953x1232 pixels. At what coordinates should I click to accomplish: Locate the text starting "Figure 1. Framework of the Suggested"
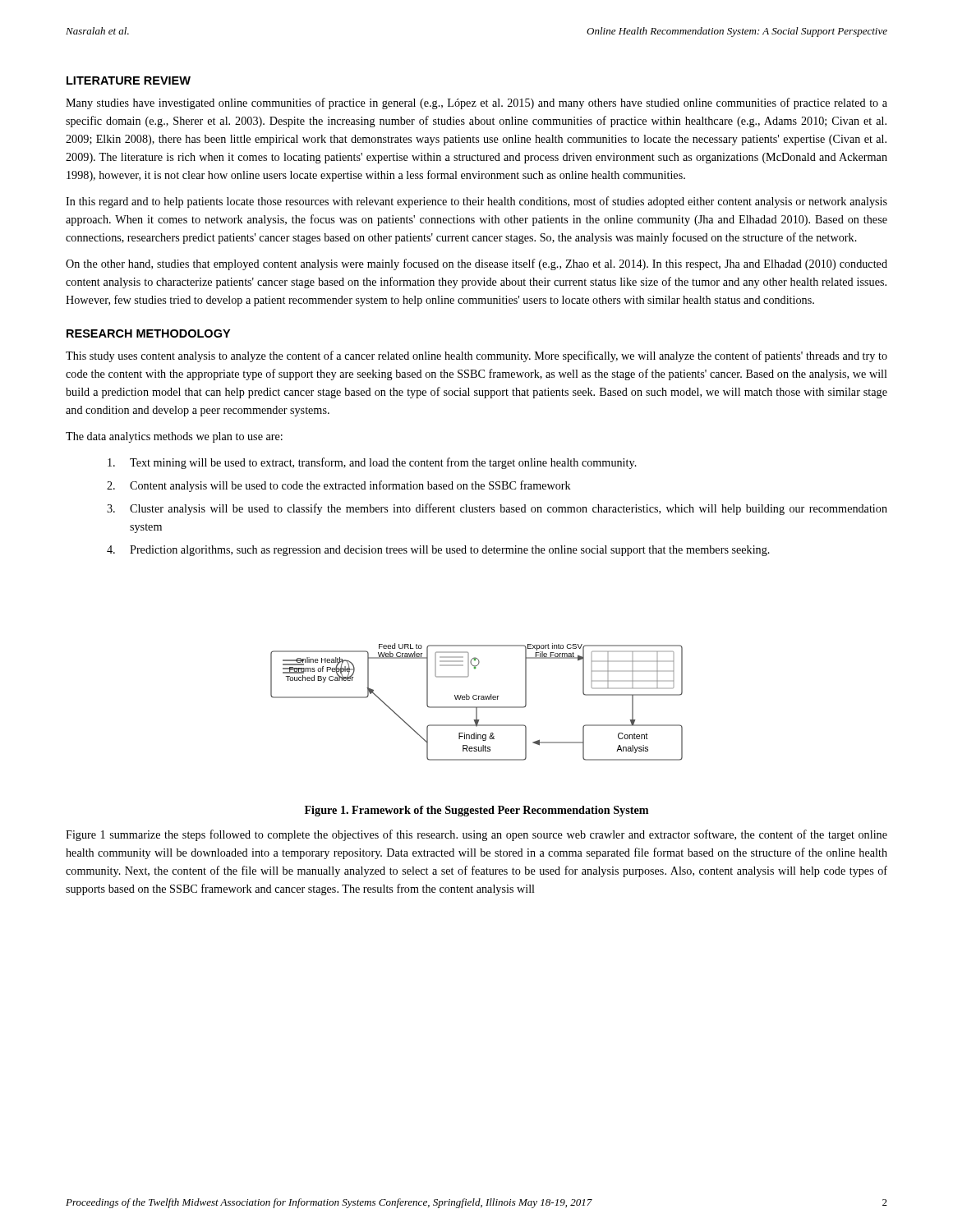pyautogui.click(x=476, y=810)
